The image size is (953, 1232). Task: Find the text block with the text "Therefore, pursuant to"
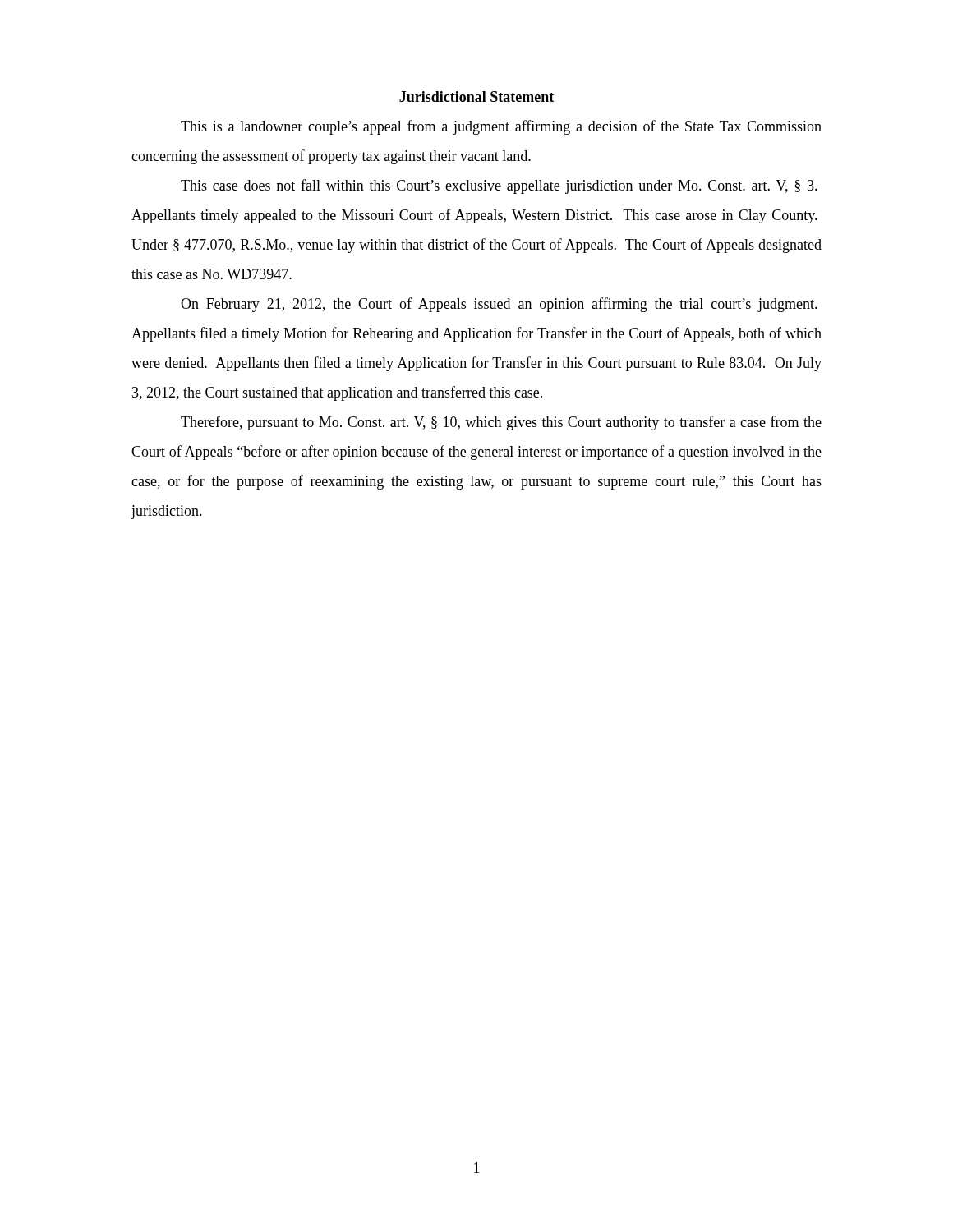(x=476, y=466)
